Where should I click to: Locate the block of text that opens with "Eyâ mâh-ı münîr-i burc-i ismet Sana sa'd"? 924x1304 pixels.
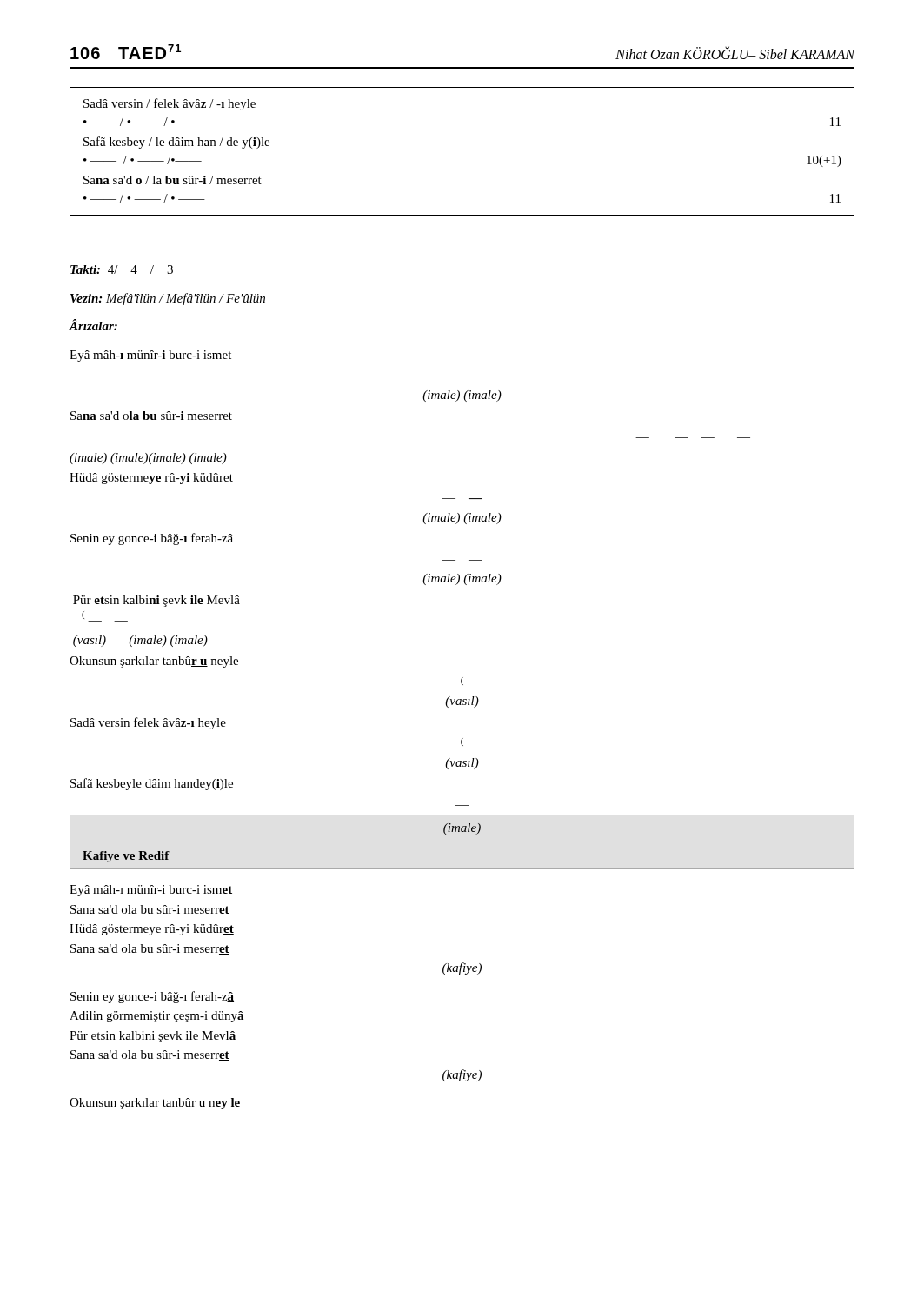(x=151, y=891)
